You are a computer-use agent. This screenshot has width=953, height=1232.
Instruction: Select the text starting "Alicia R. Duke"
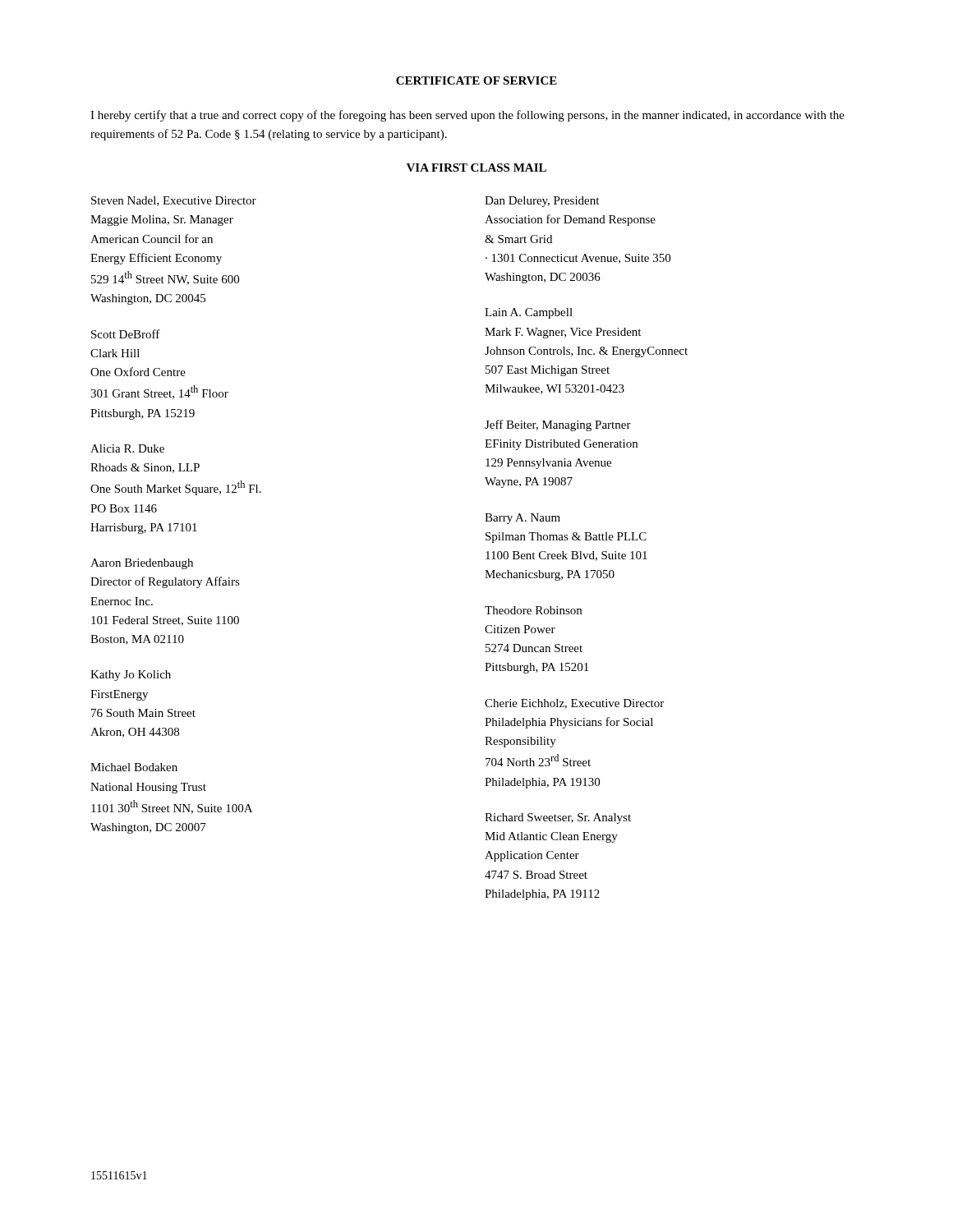tap(176, 488)
